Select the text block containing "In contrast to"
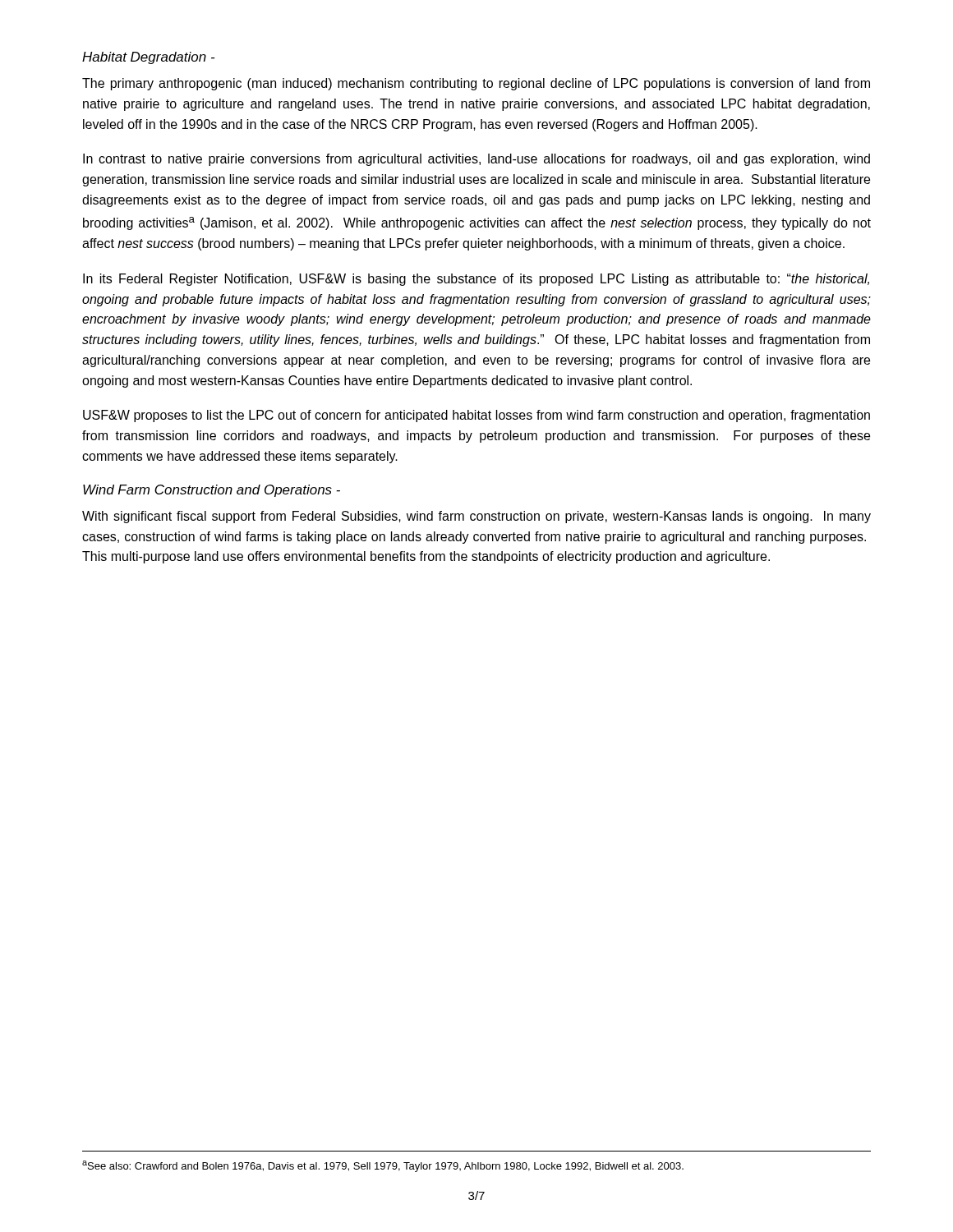The height and width of the screenshot is (1232, 953). point(476,202)
